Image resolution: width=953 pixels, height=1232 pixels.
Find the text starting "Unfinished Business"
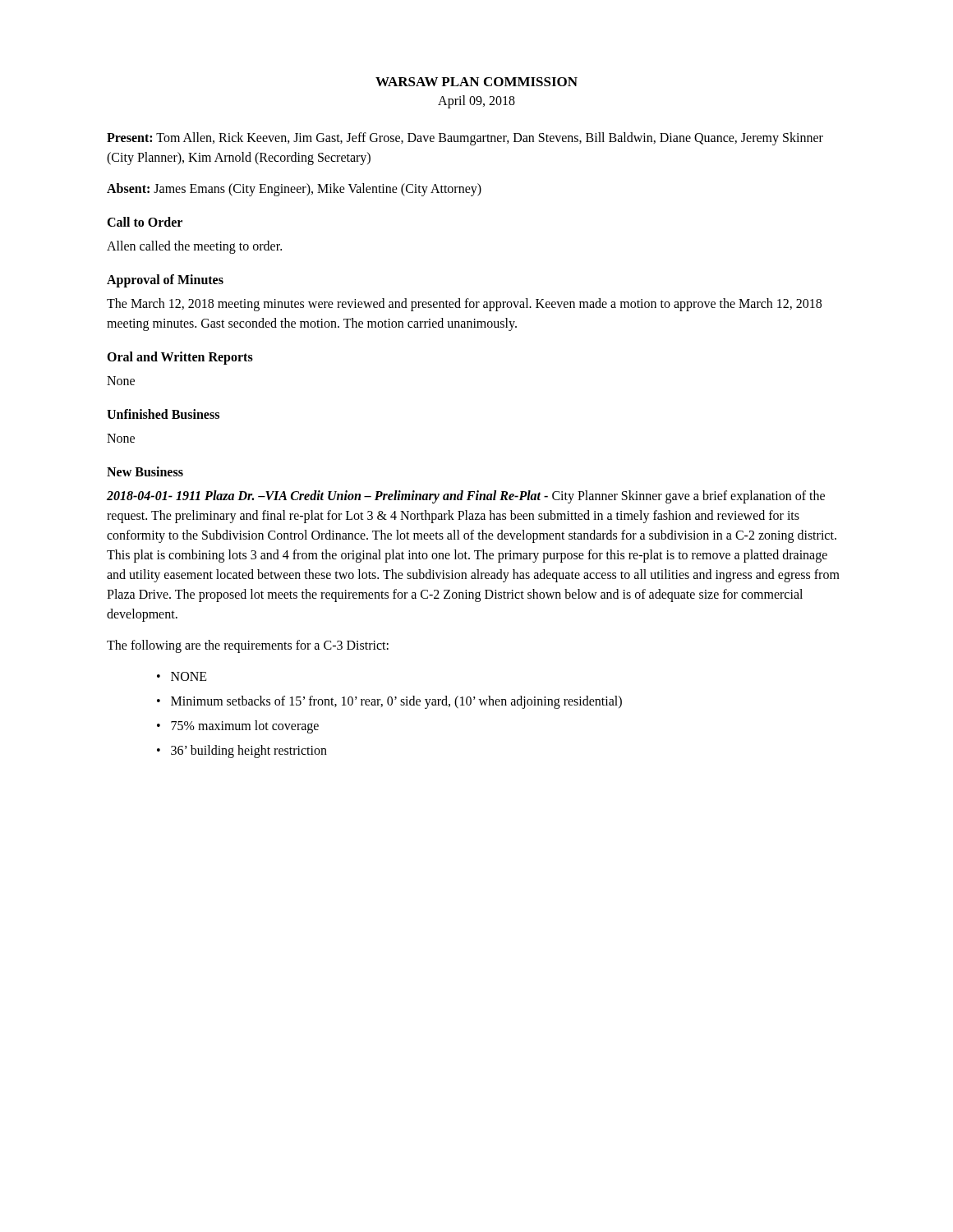163,414
